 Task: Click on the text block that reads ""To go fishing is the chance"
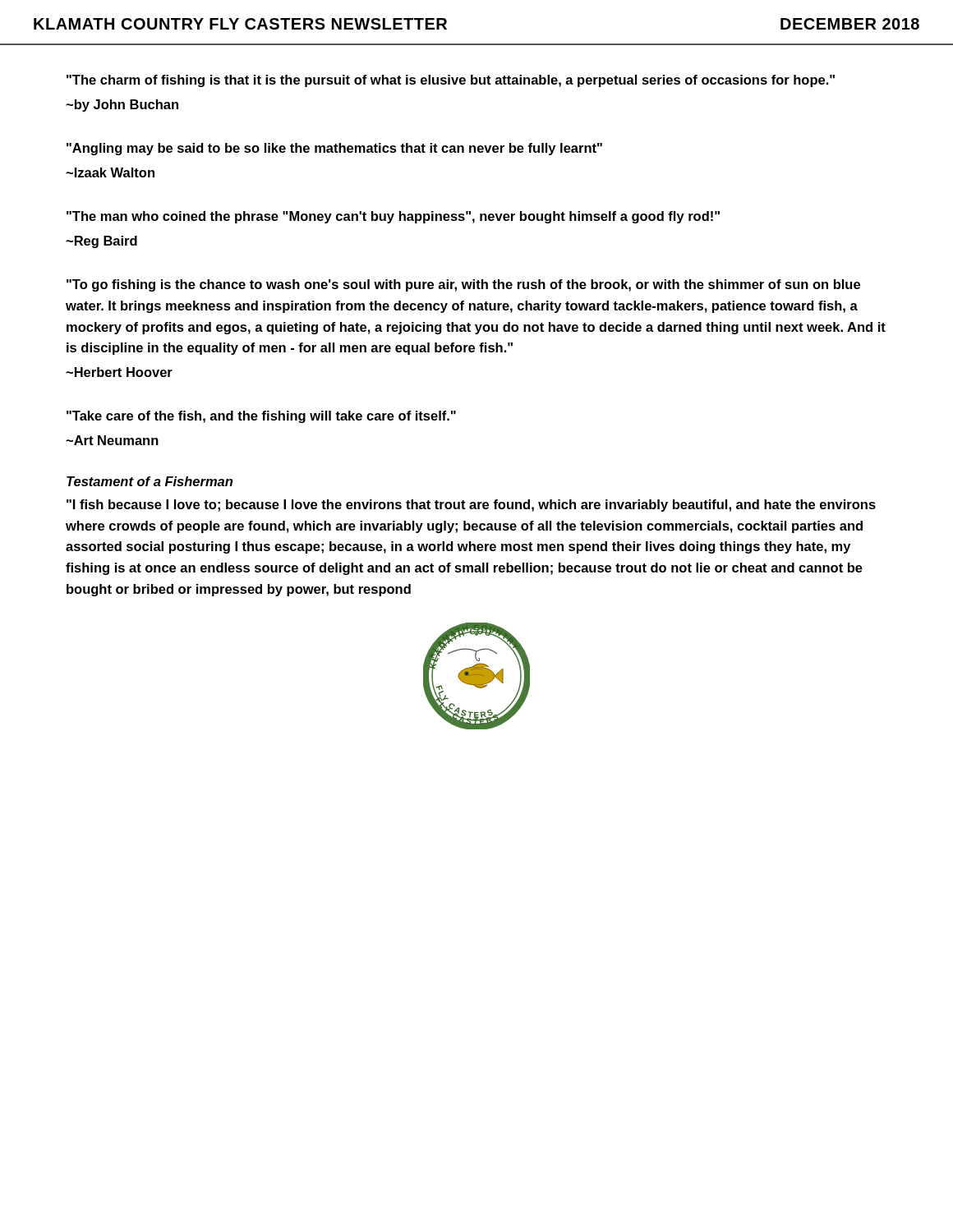[476, 329]
